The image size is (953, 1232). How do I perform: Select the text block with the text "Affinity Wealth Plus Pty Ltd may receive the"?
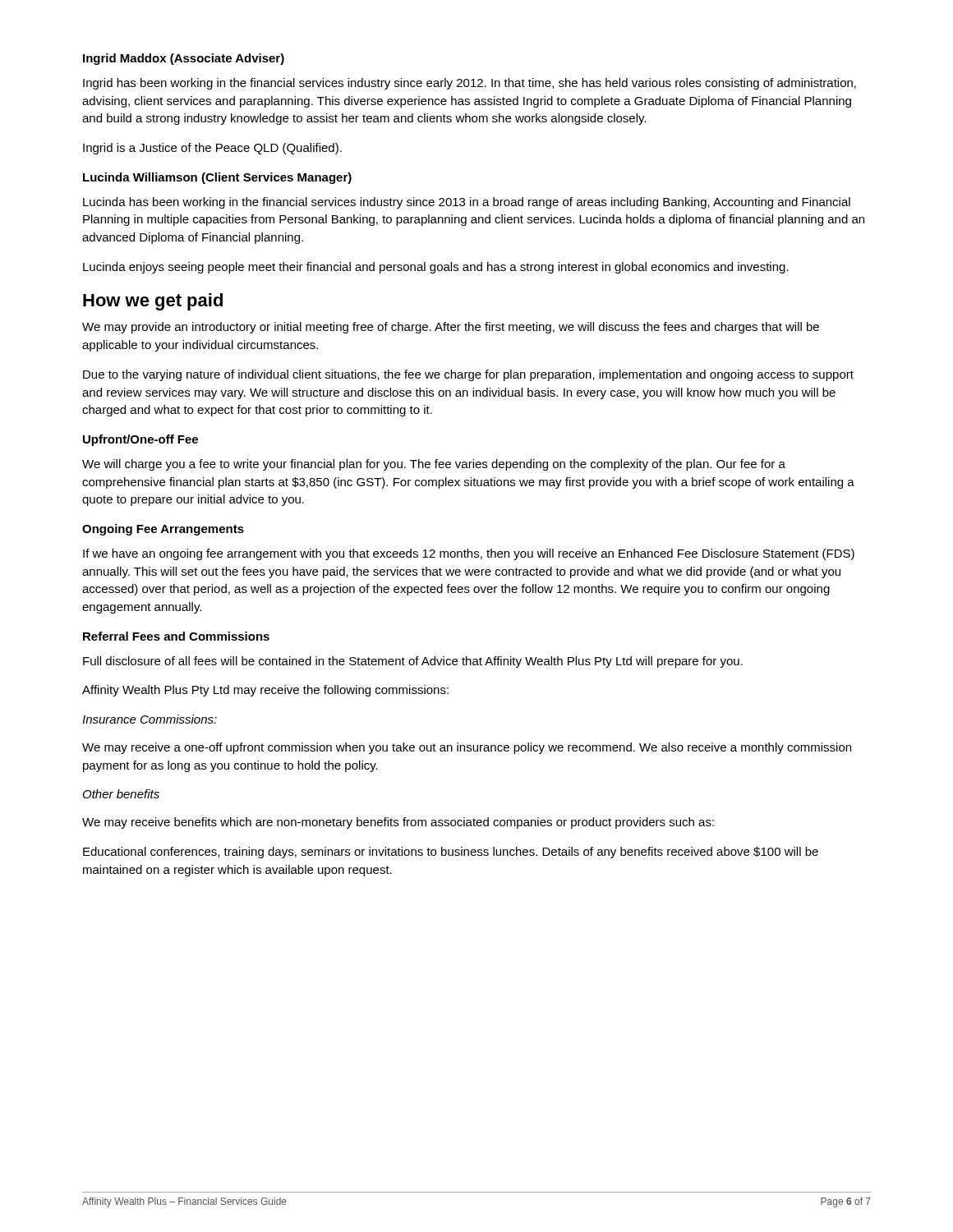pyautogui.click(x=265, y=691)
